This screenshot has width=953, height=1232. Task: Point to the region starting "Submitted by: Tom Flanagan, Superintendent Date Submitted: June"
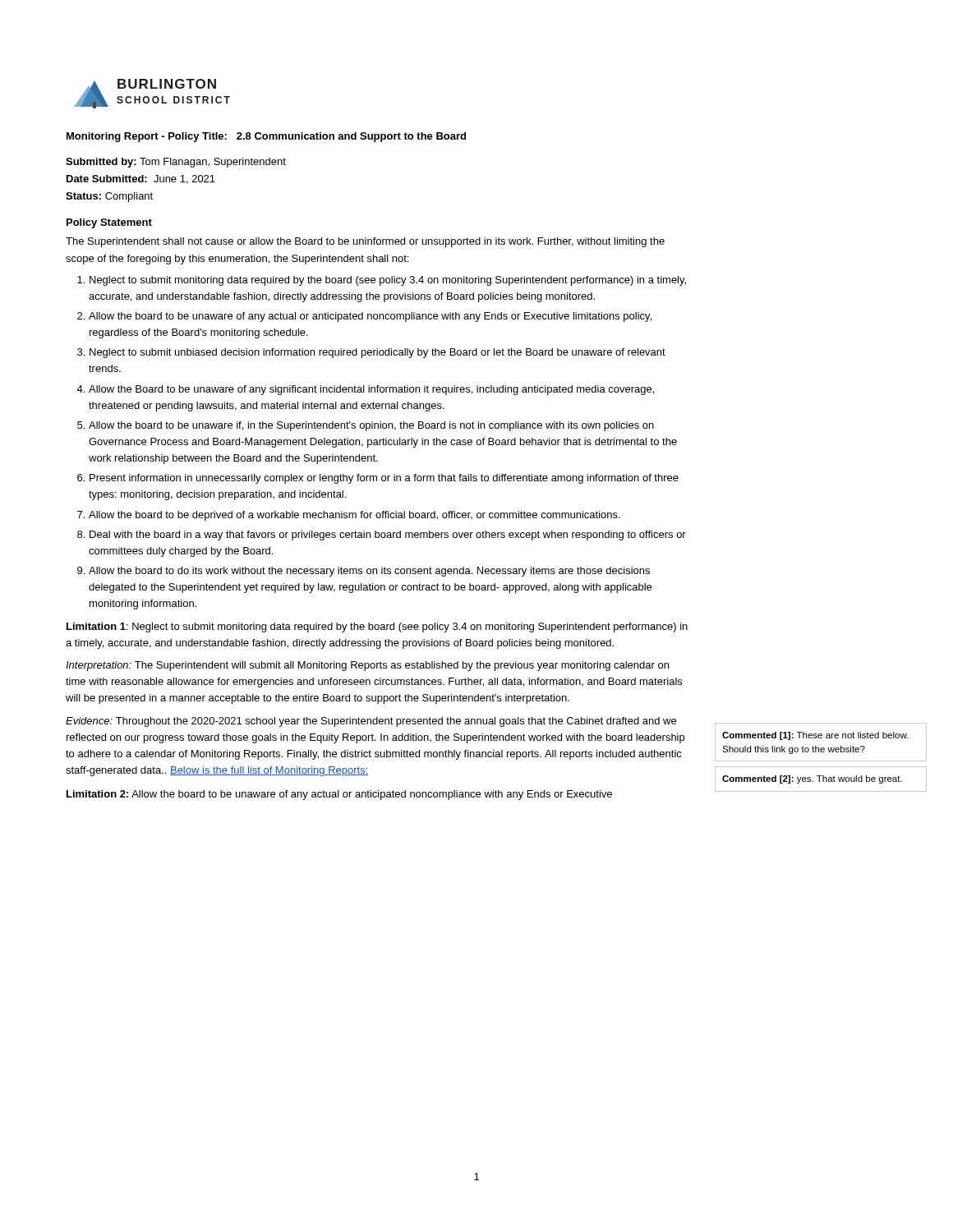[176, 178]
